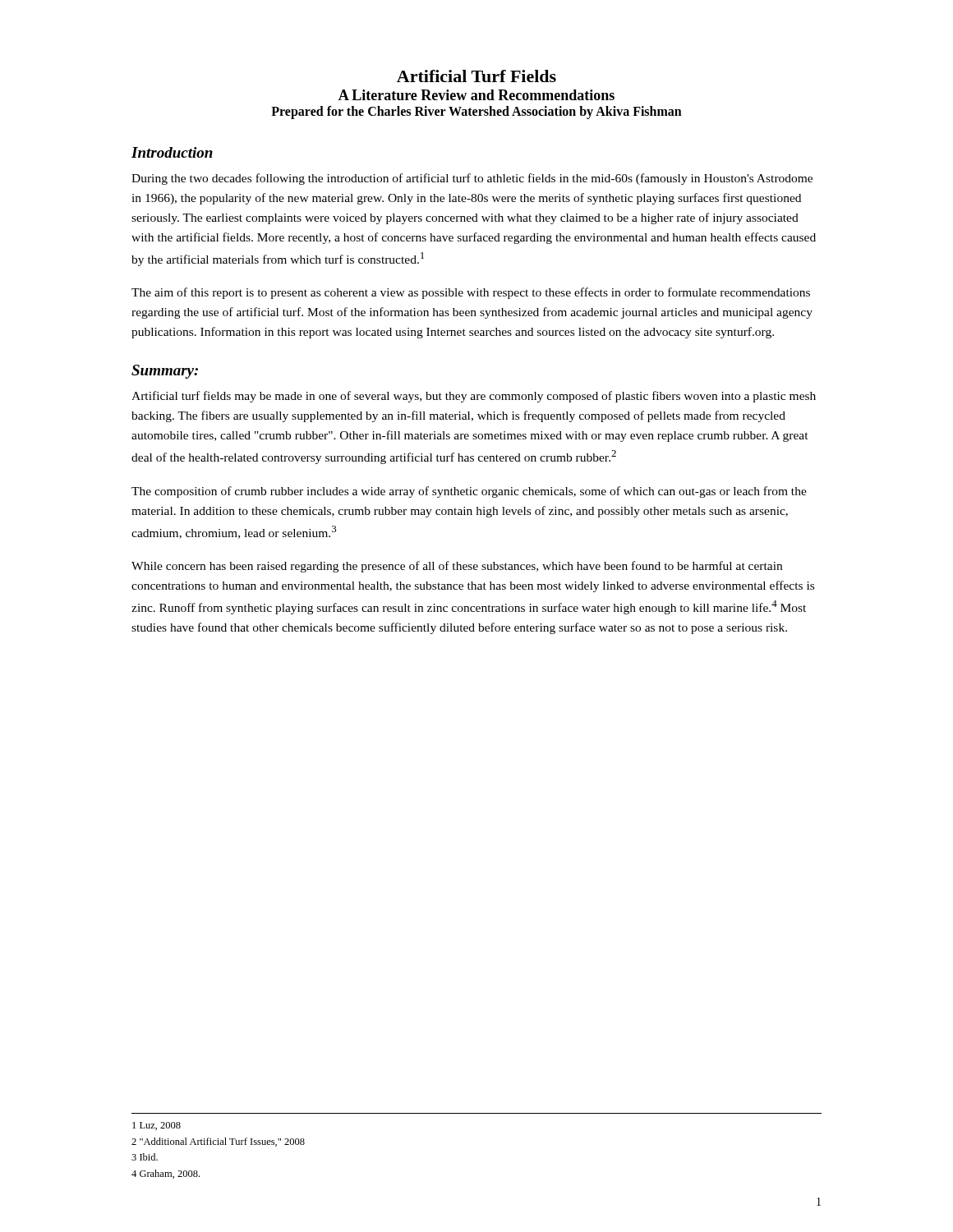Where is the passage that starts "The aim of this report is"?
Image resolution: width=953 pixels, height=1232 pixels.
(x=472, y=312)
